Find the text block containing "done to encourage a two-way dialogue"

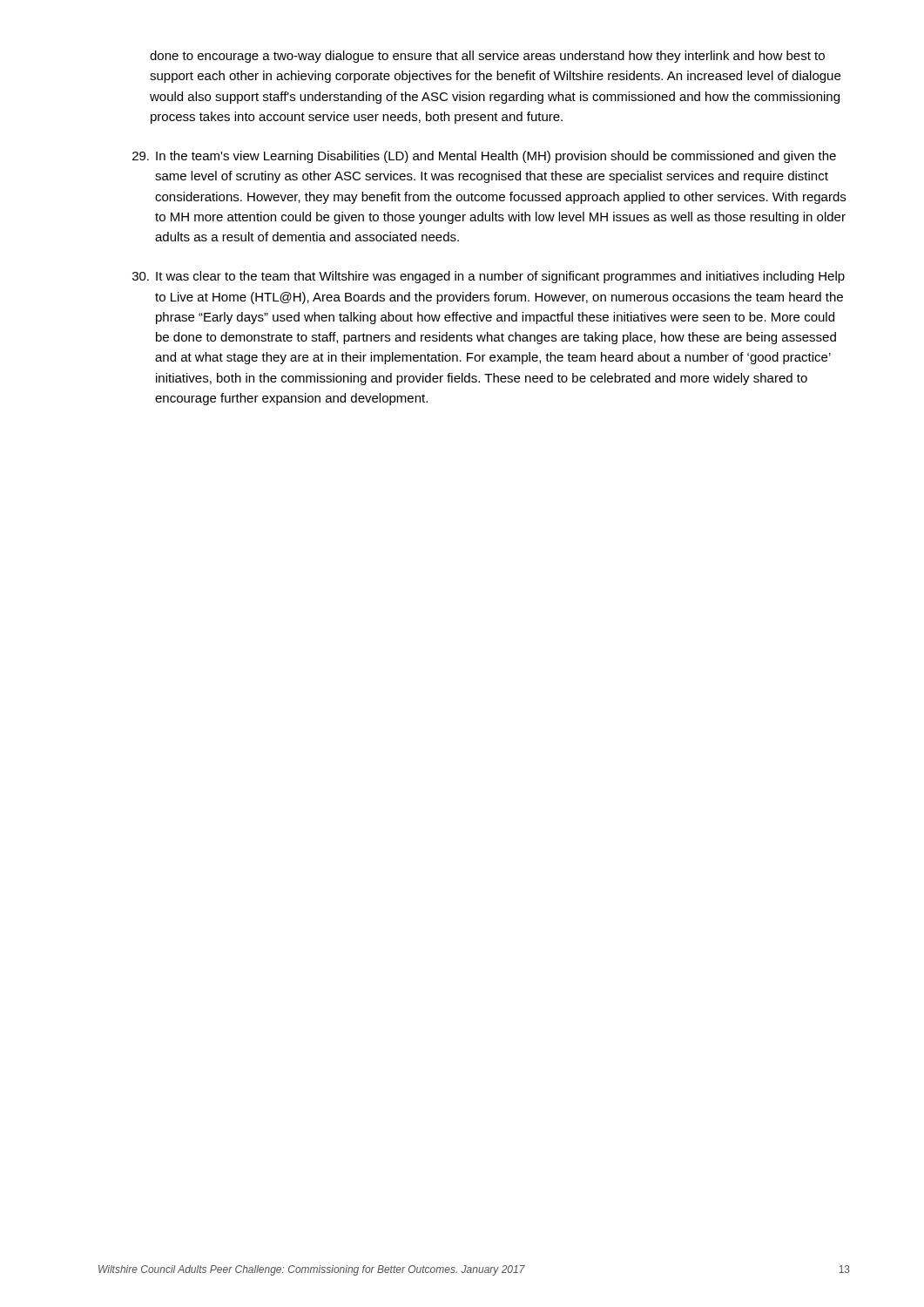tap(495, 86)
